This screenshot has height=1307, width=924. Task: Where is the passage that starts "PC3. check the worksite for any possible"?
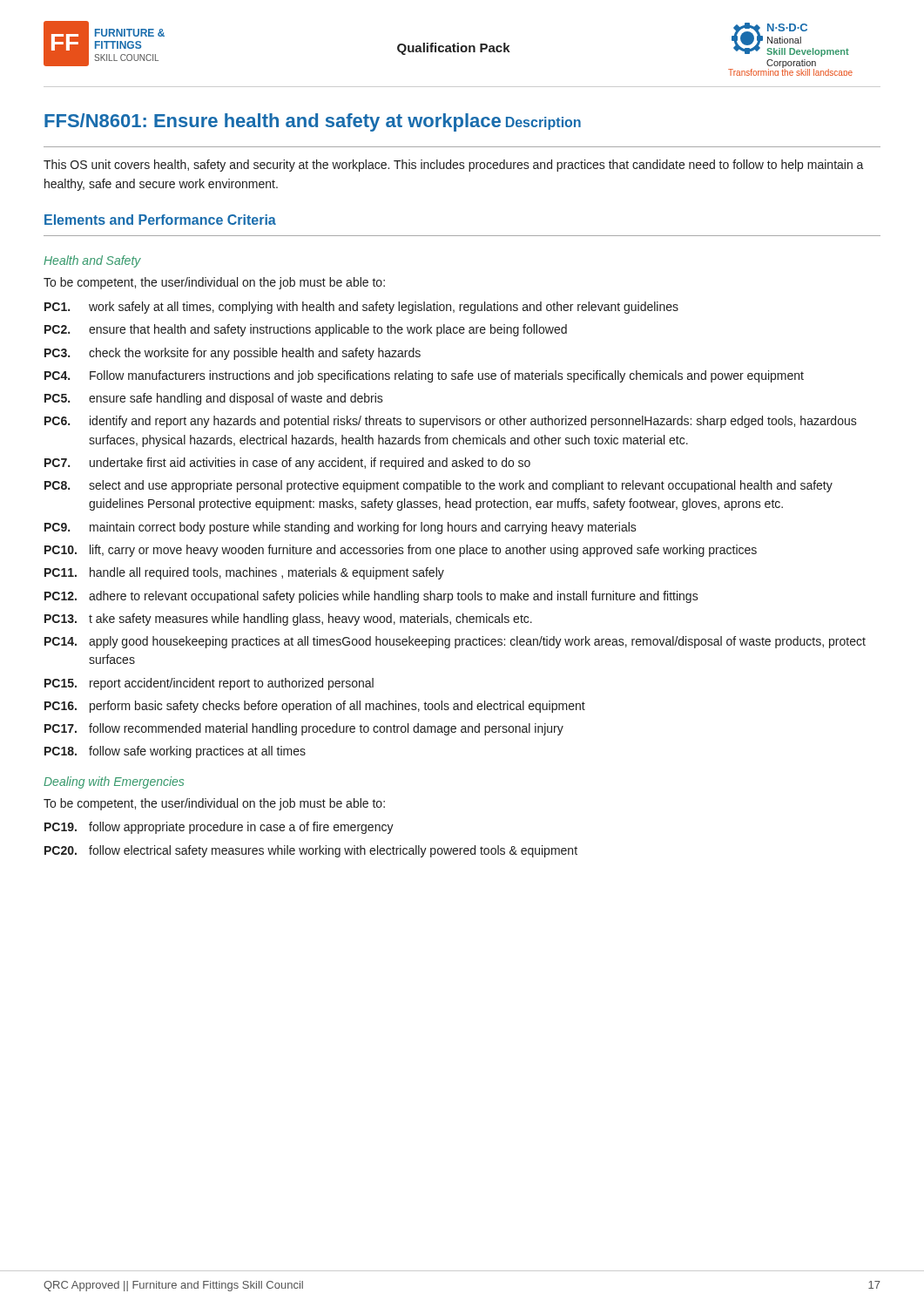(233, 354)
